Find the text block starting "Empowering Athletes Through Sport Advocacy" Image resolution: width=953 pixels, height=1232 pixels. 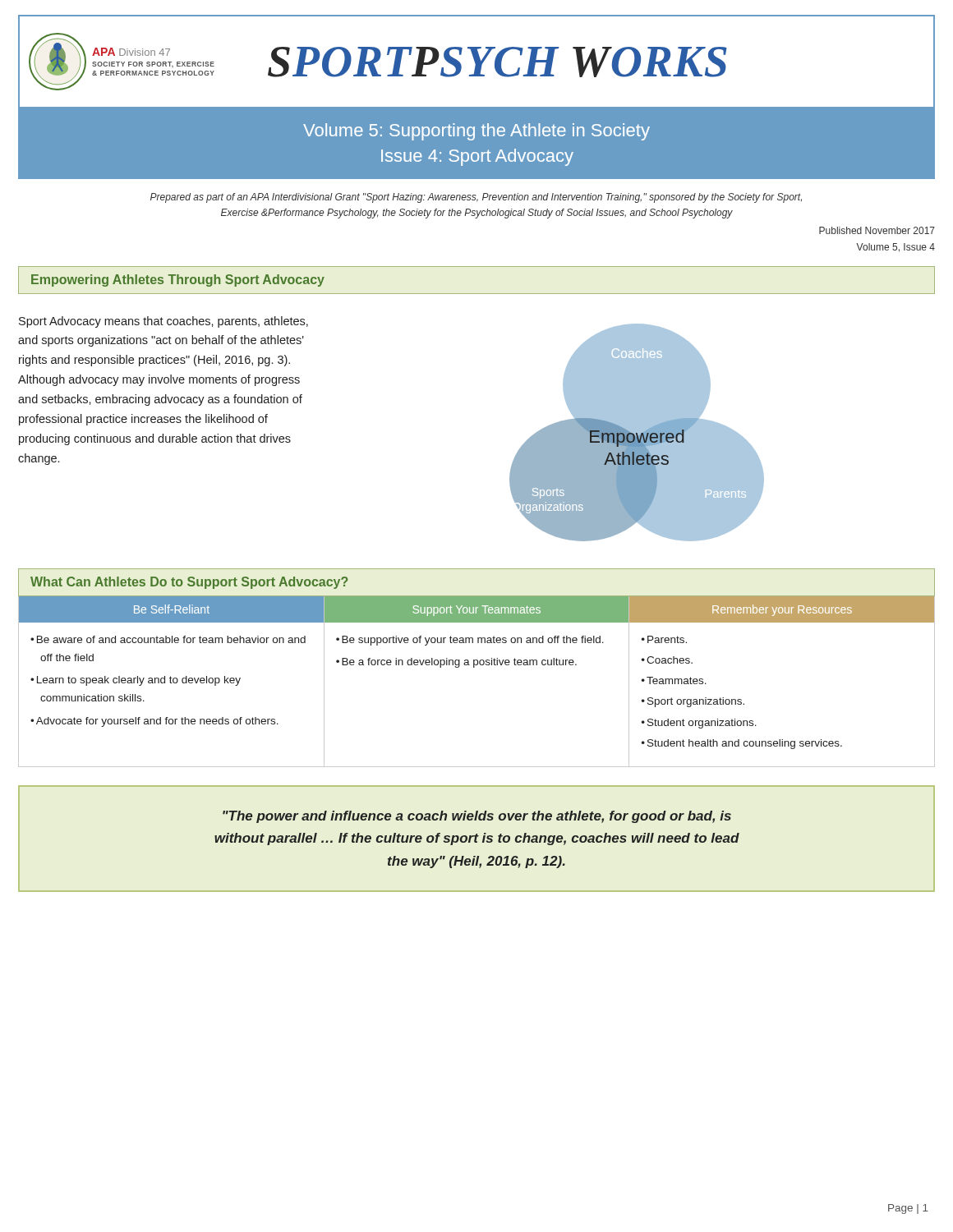click(x=177, y=279)
